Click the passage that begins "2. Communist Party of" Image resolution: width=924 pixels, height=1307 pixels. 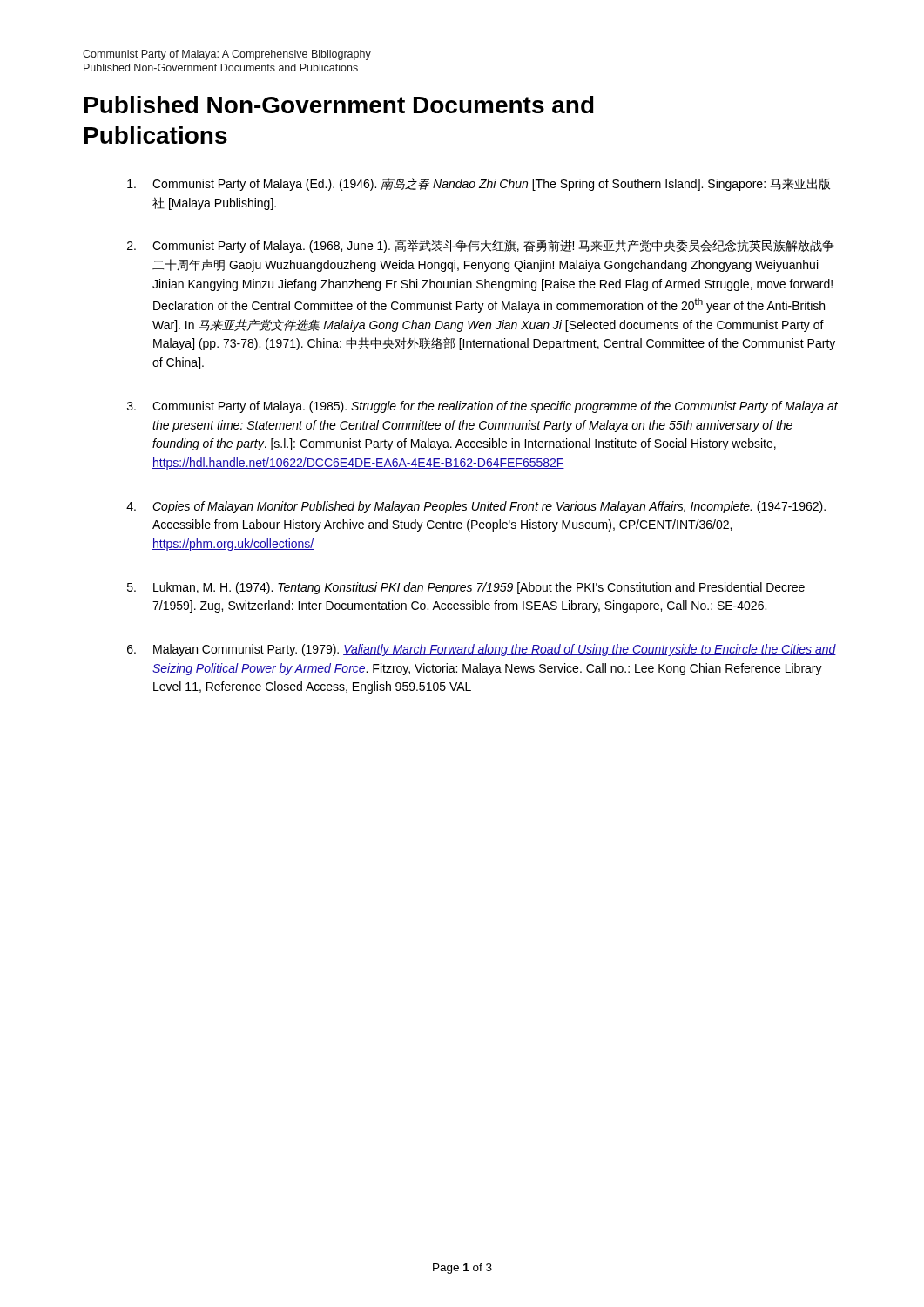[x=462, y=305]
